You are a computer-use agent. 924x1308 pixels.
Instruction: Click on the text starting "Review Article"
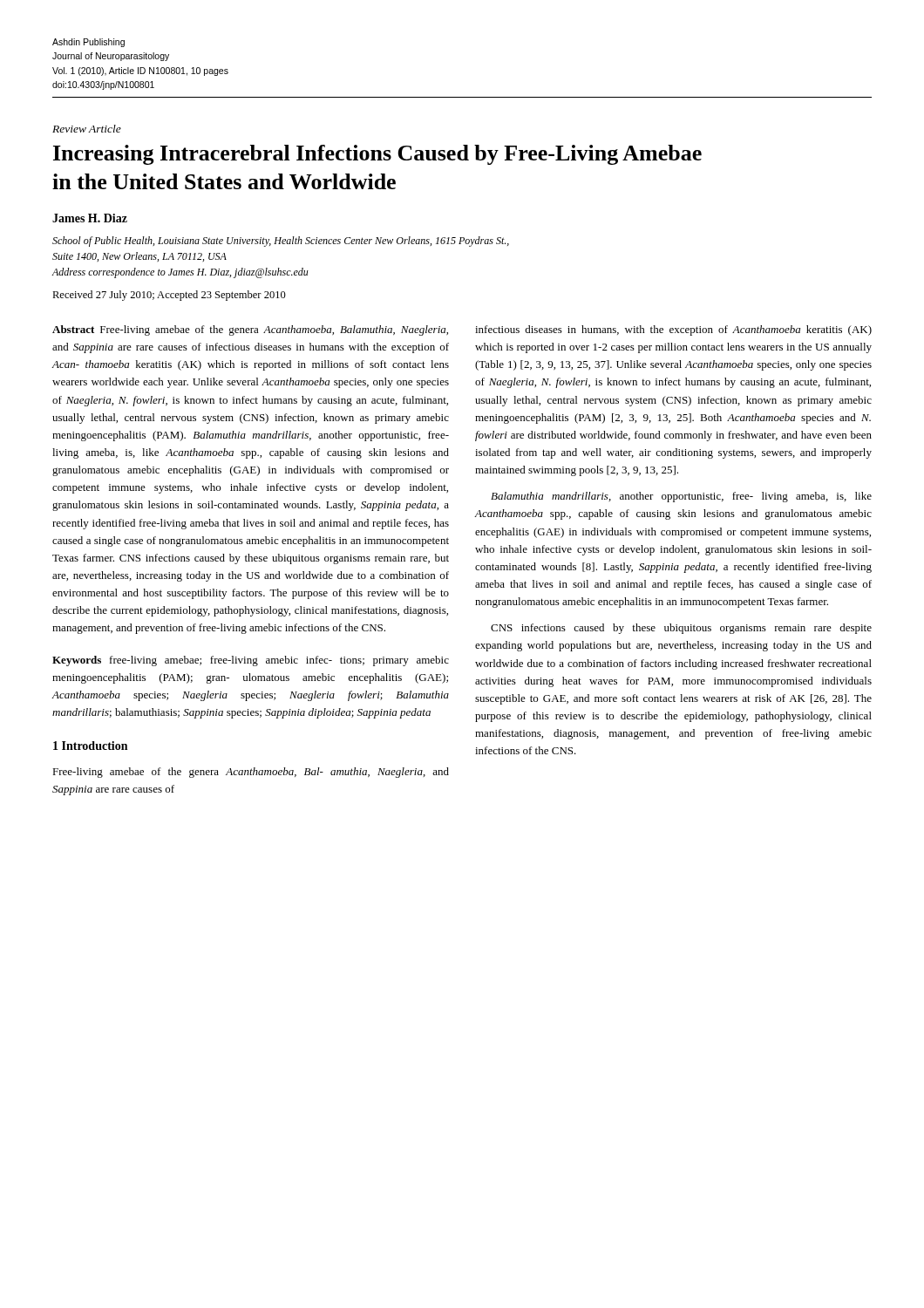pyautogui.click(x=87, y=129)
